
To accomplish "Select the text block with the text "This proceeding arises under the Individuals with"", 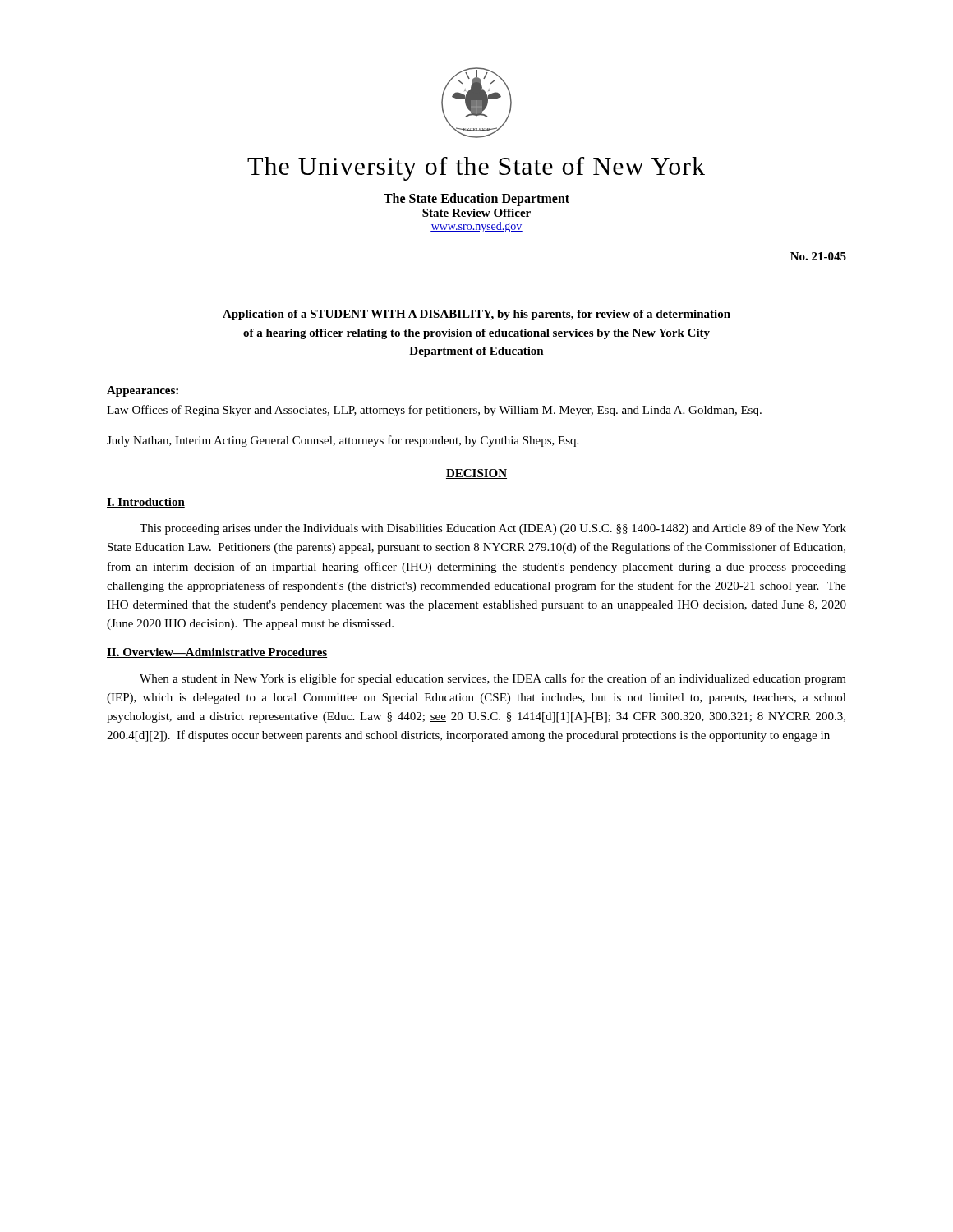I will pos(476,576).
